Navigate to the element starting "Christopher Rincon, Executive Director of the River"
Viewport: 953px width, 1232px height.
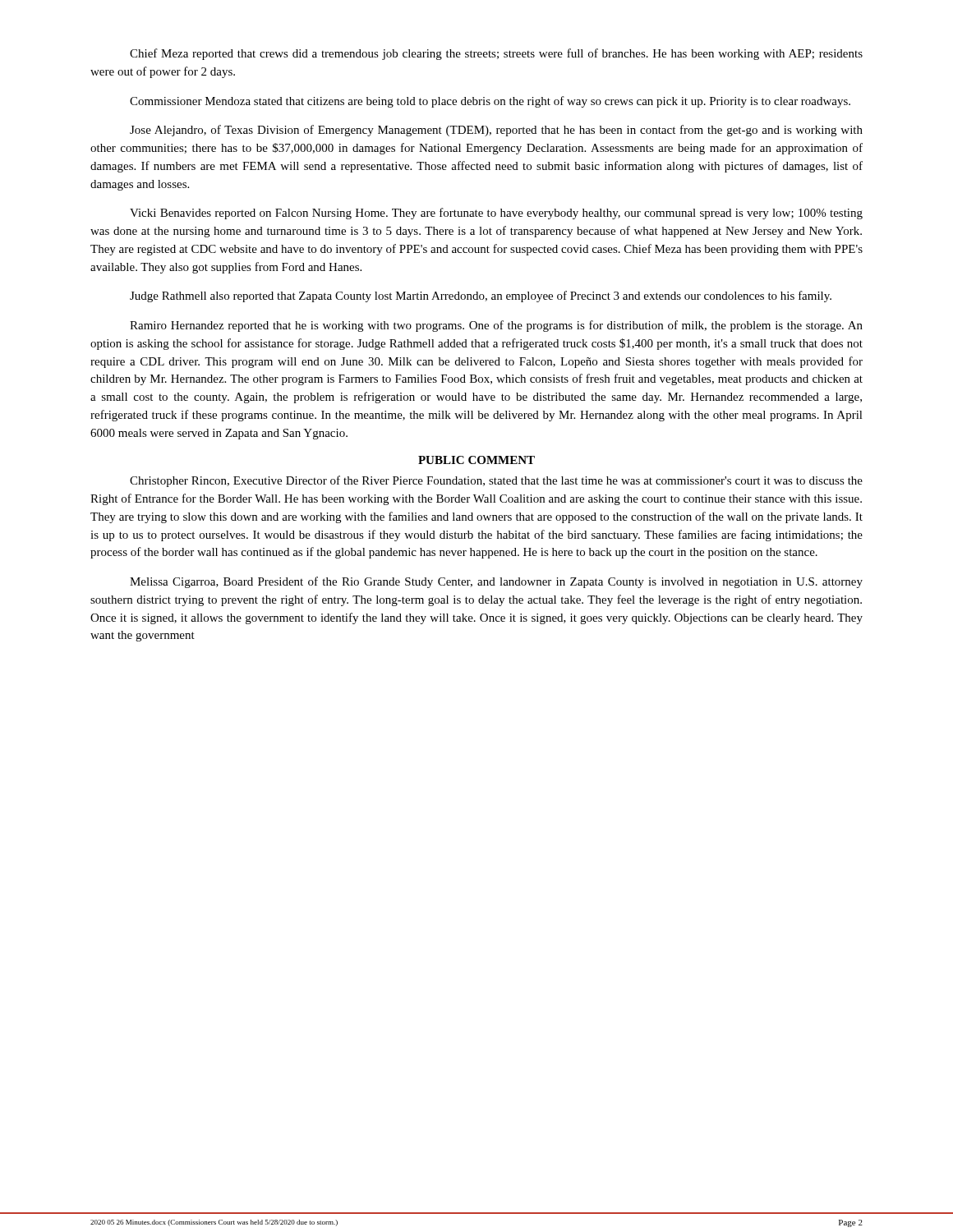pos(476,517)
